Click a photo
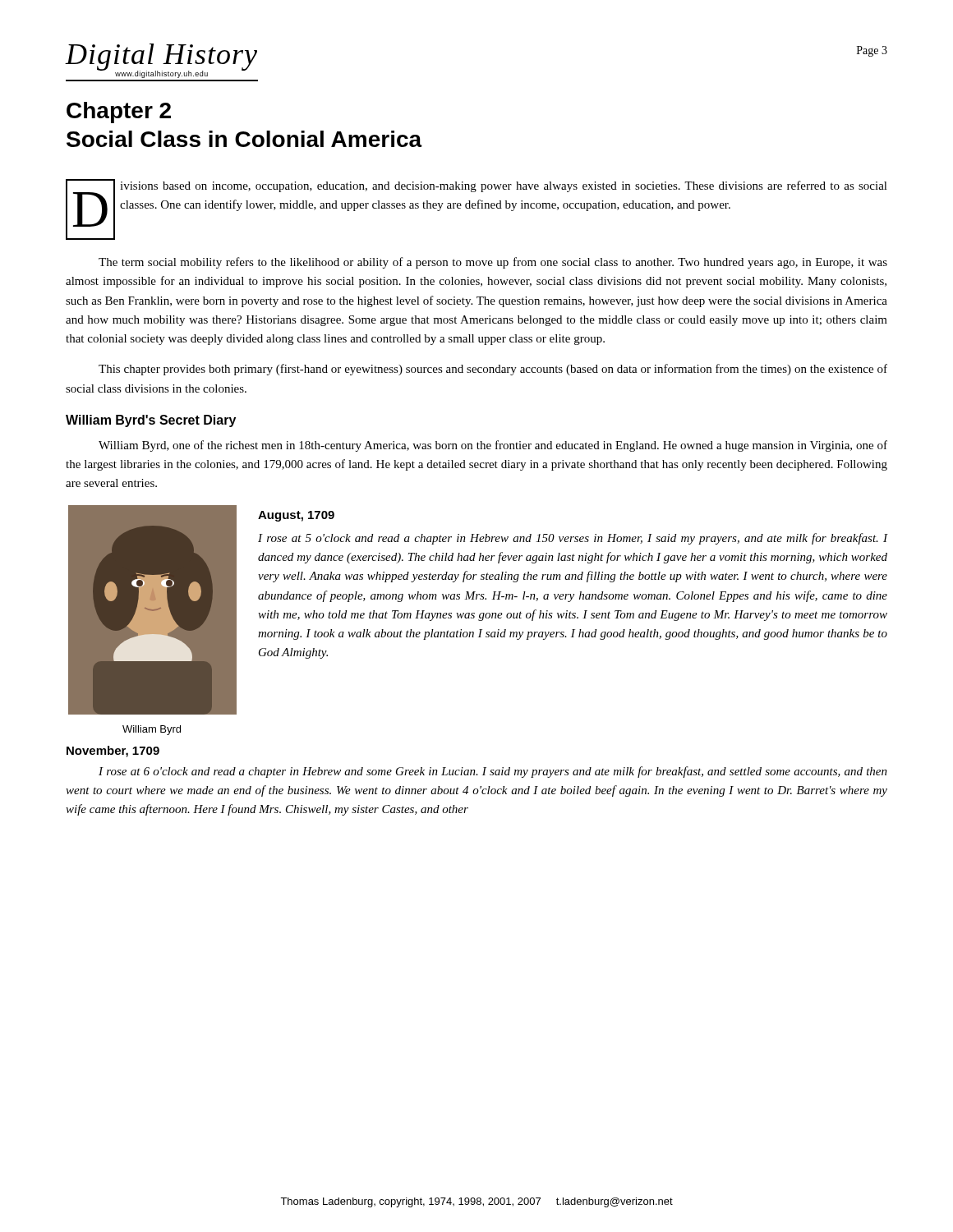953x1232 pixels. click(x=152, y=611)
